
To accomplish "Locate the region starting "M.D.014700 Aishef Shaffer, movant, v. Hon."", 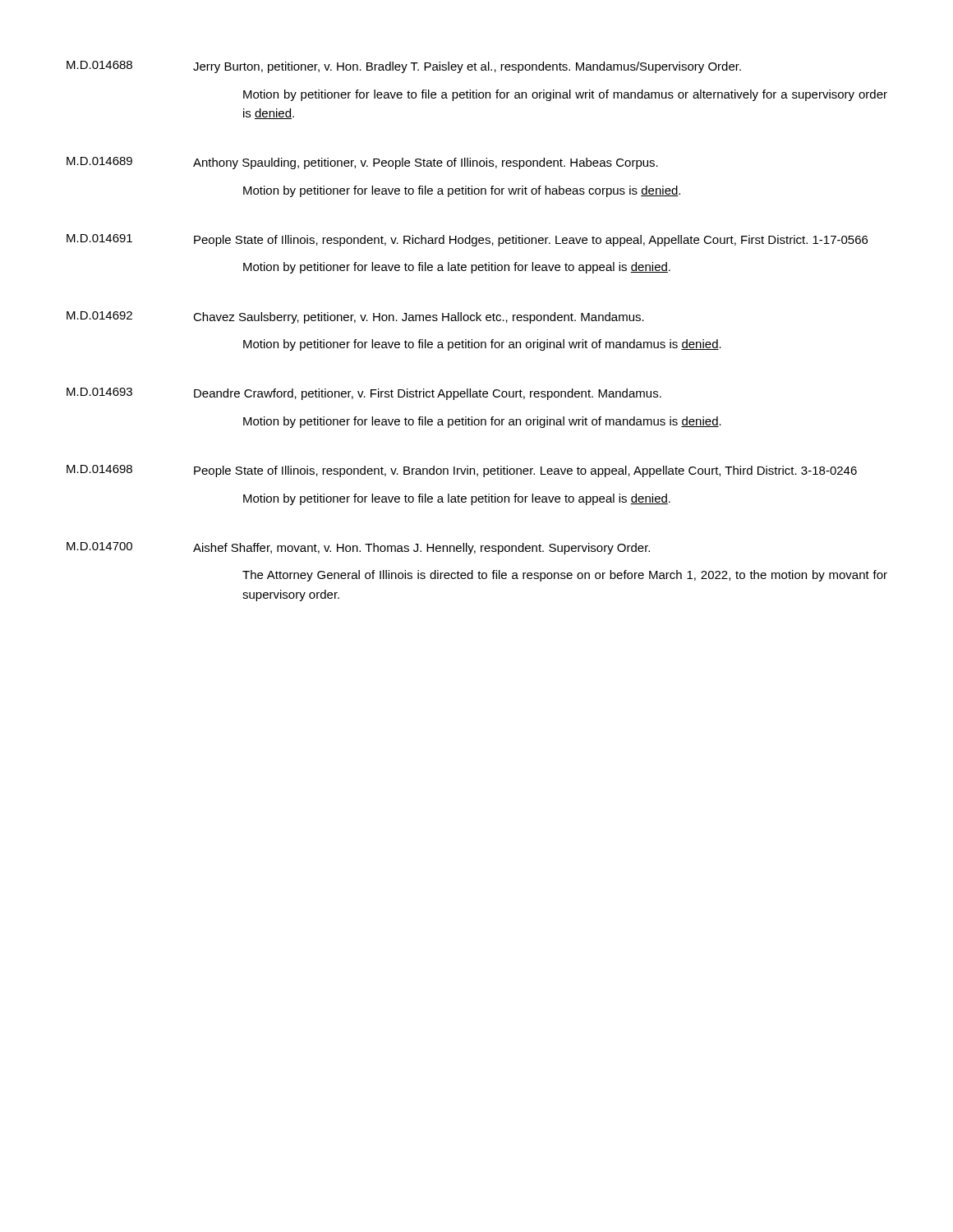I will point(476,571).
